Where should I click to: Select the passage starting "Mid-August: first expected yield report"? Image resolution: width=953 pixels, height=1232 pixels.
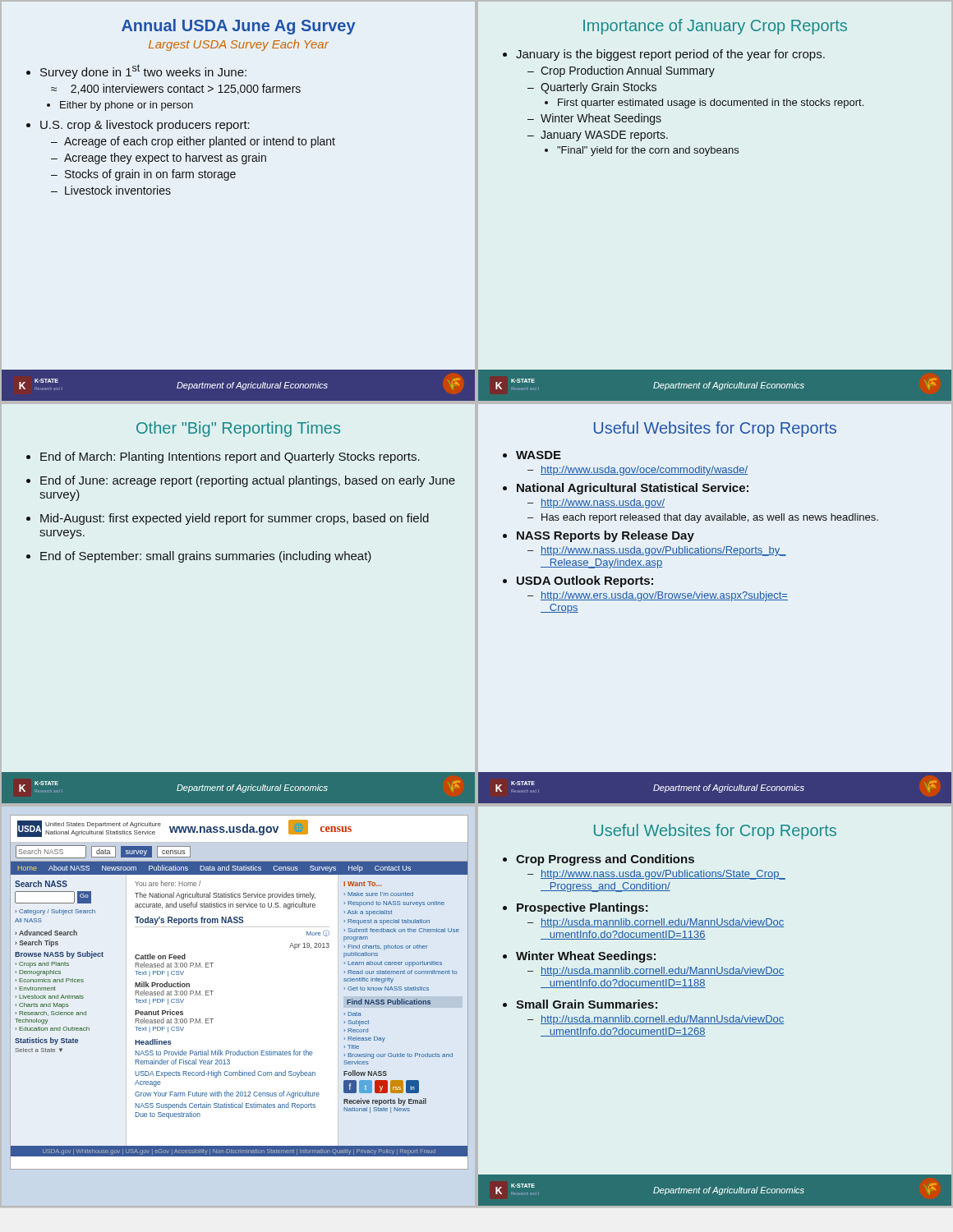pyautogui.click(x=234, y=525)
